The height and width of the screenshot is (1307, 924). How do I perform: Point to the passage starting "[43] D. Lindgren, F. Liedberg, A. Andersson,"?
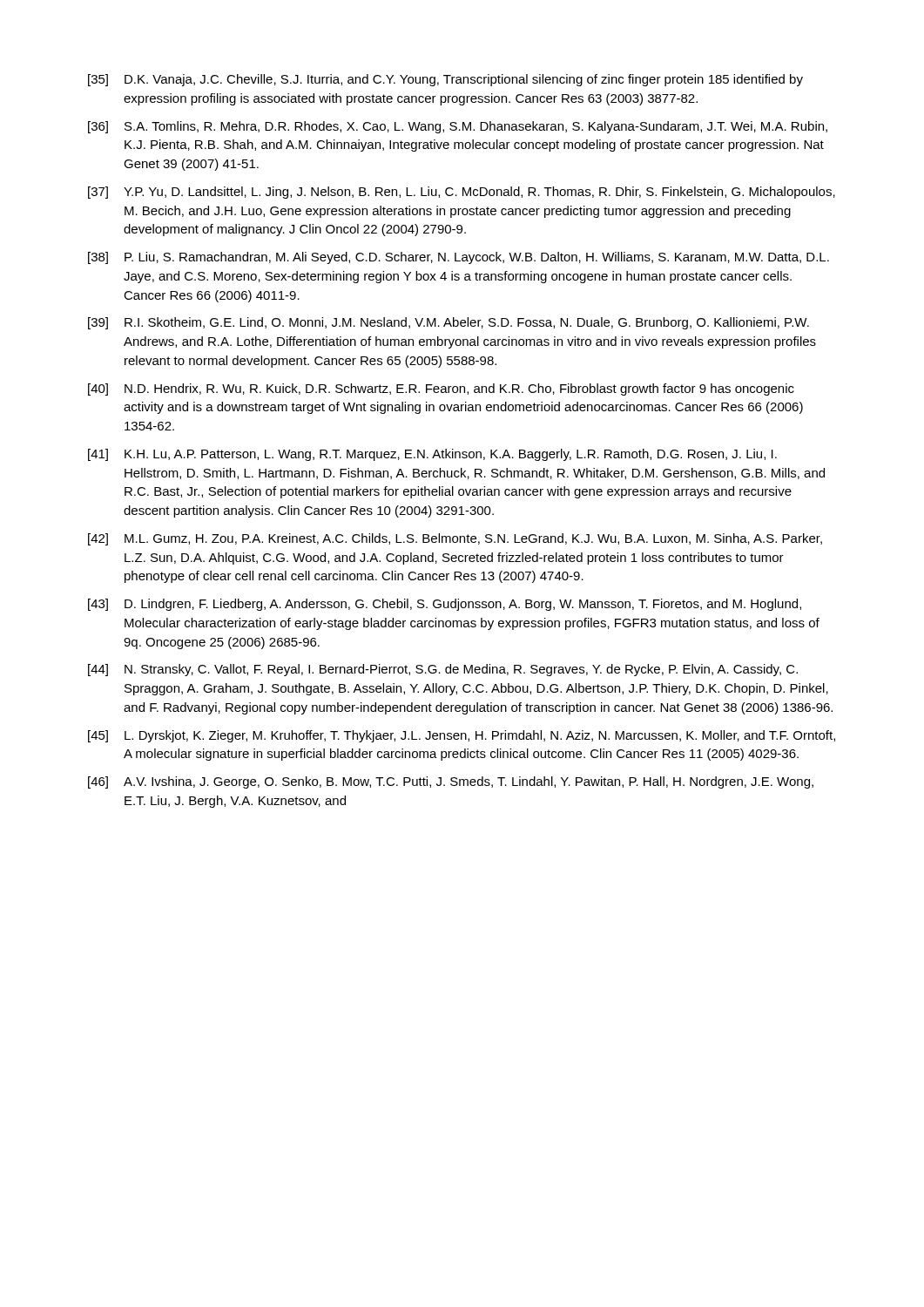462,623
